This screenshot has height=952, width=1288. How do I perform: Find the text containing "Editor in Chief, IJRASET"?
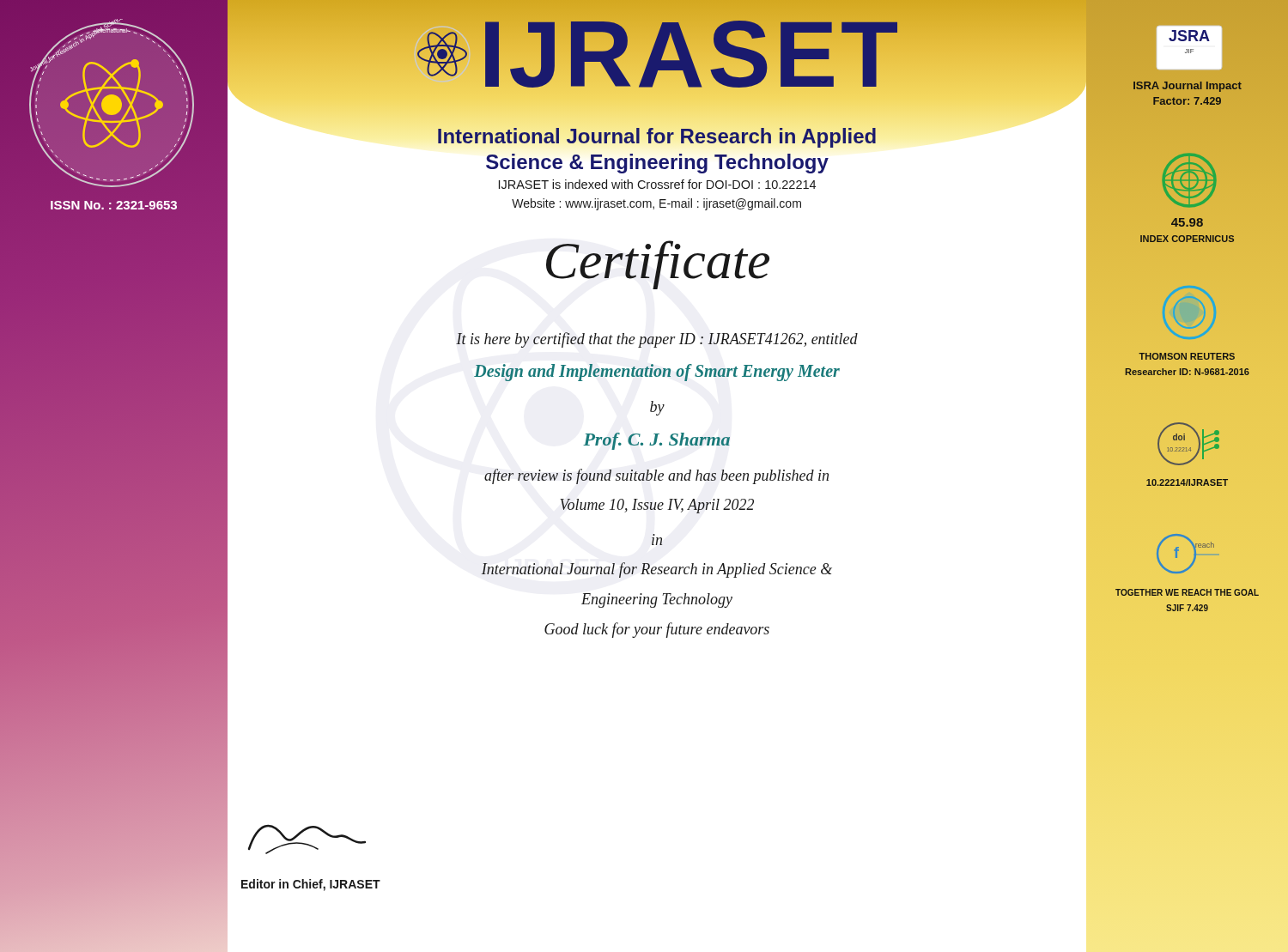[310, 884]
